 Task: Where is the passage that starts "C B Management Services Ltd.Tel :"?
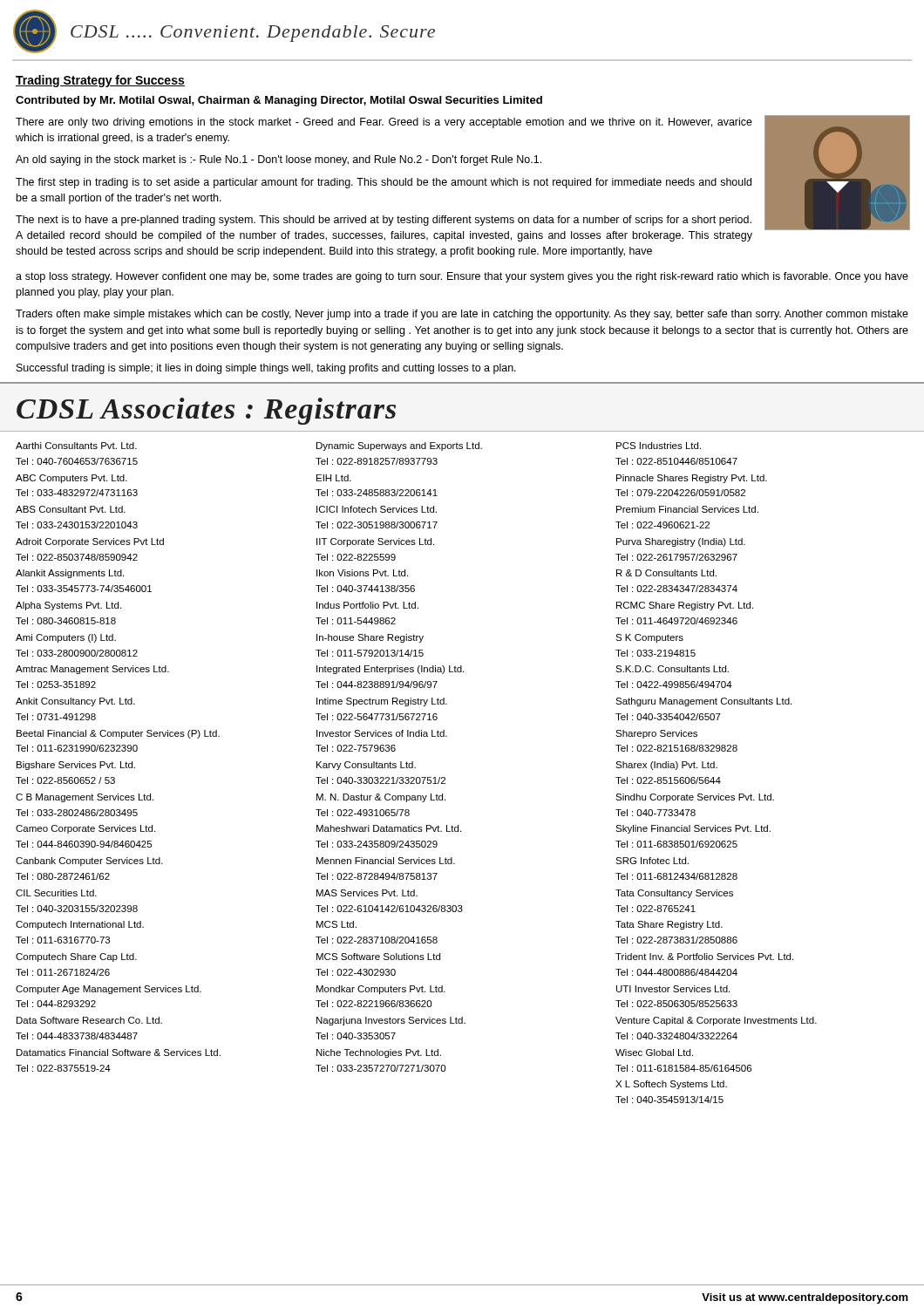point(85,805)
